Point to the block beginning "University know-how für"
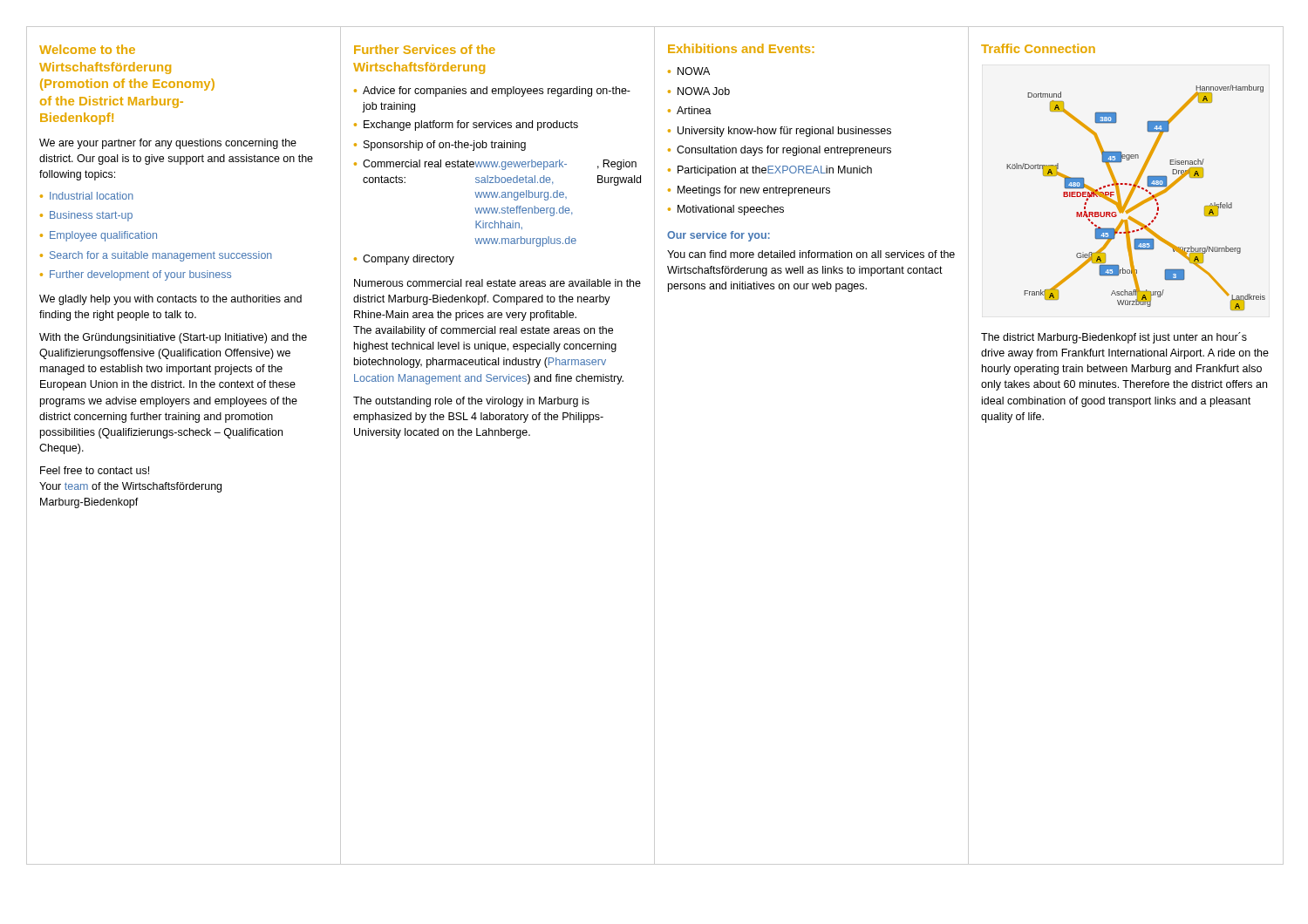This screenshot has width=1308, height=924. click(x=784, y=131)
